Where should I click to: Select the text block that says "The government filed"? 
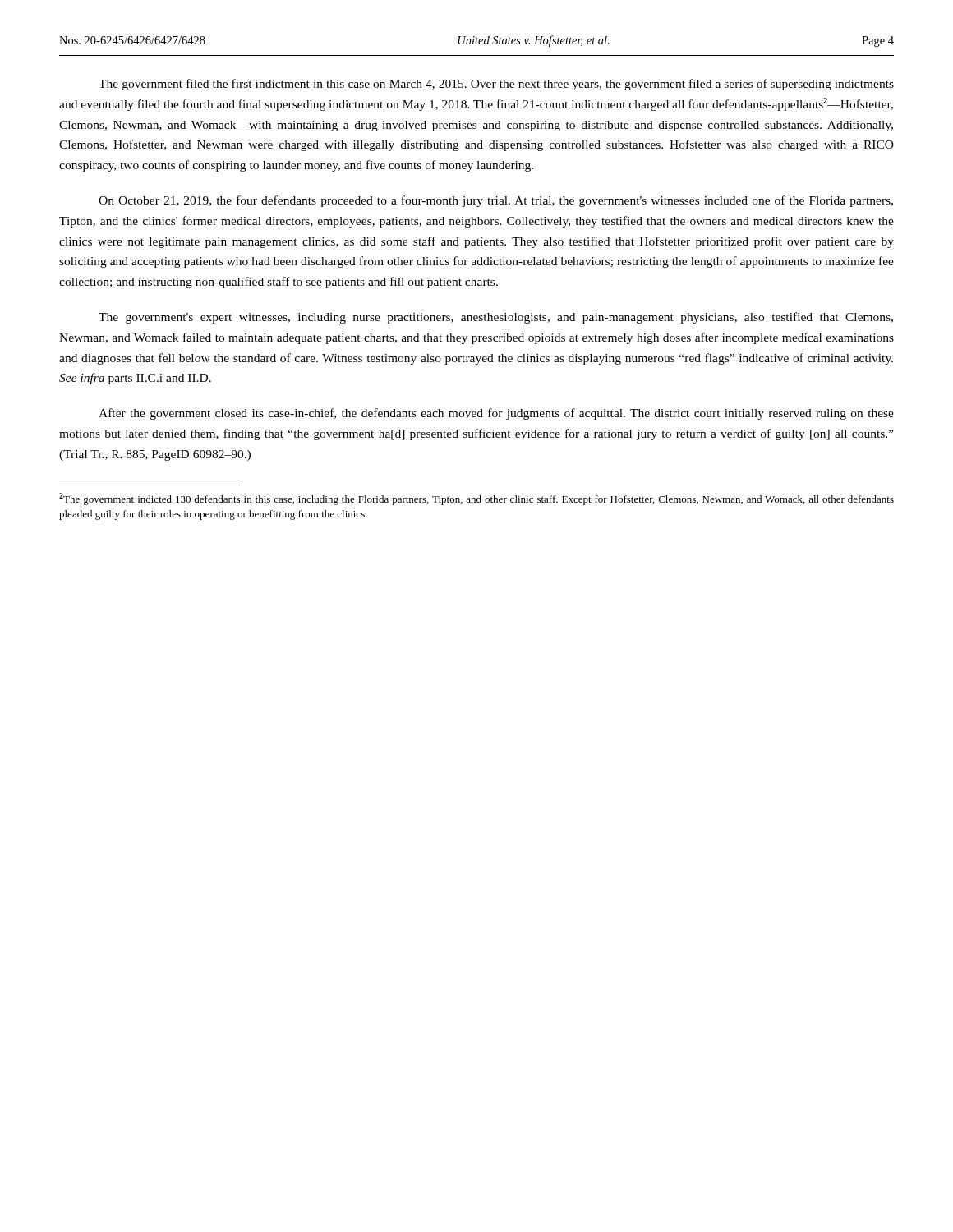(x=476, y=124)
